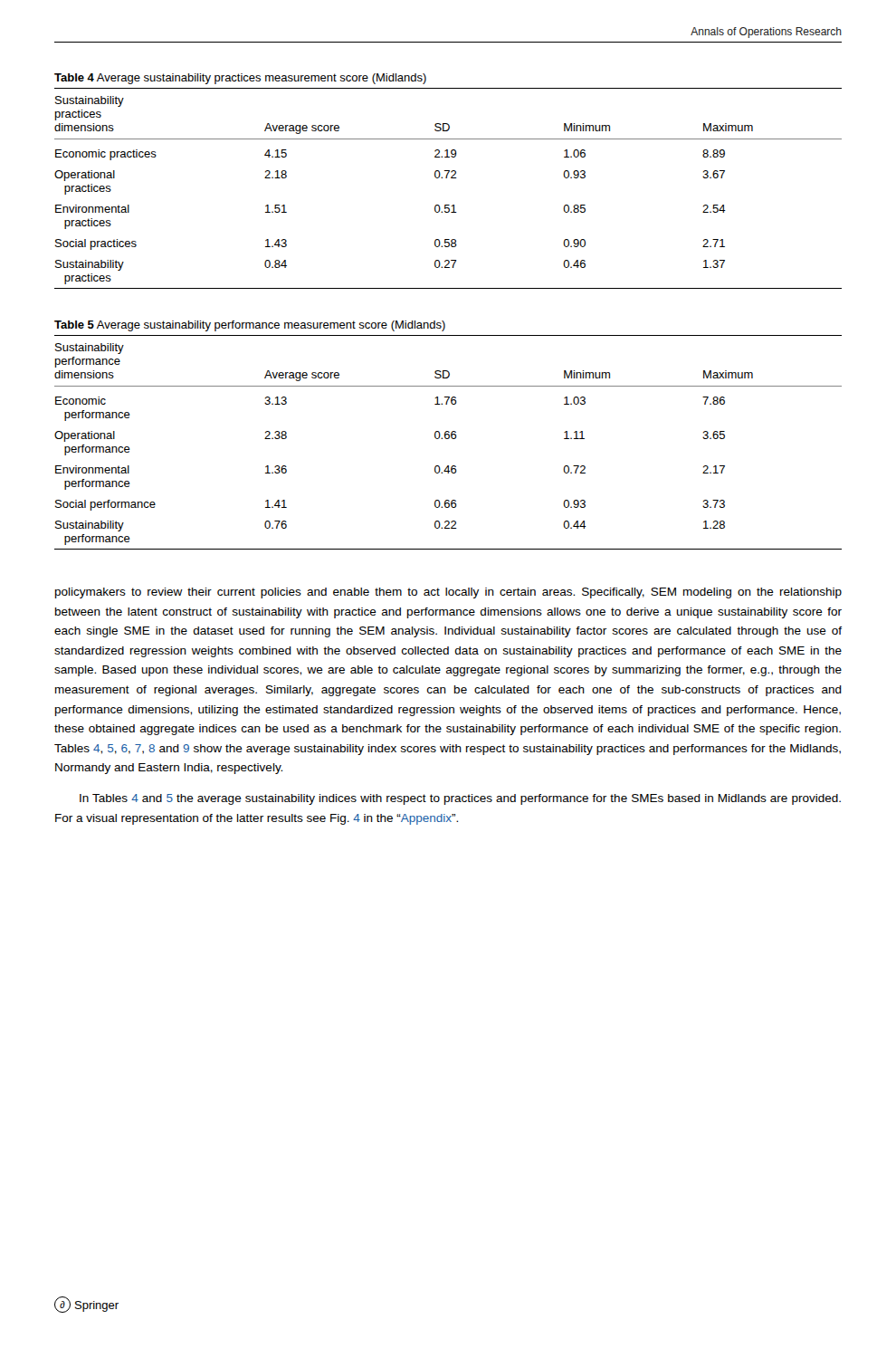
Task: Find the text block that says "In Tables 4 and 5 the average"
Action: pos(448,808)
